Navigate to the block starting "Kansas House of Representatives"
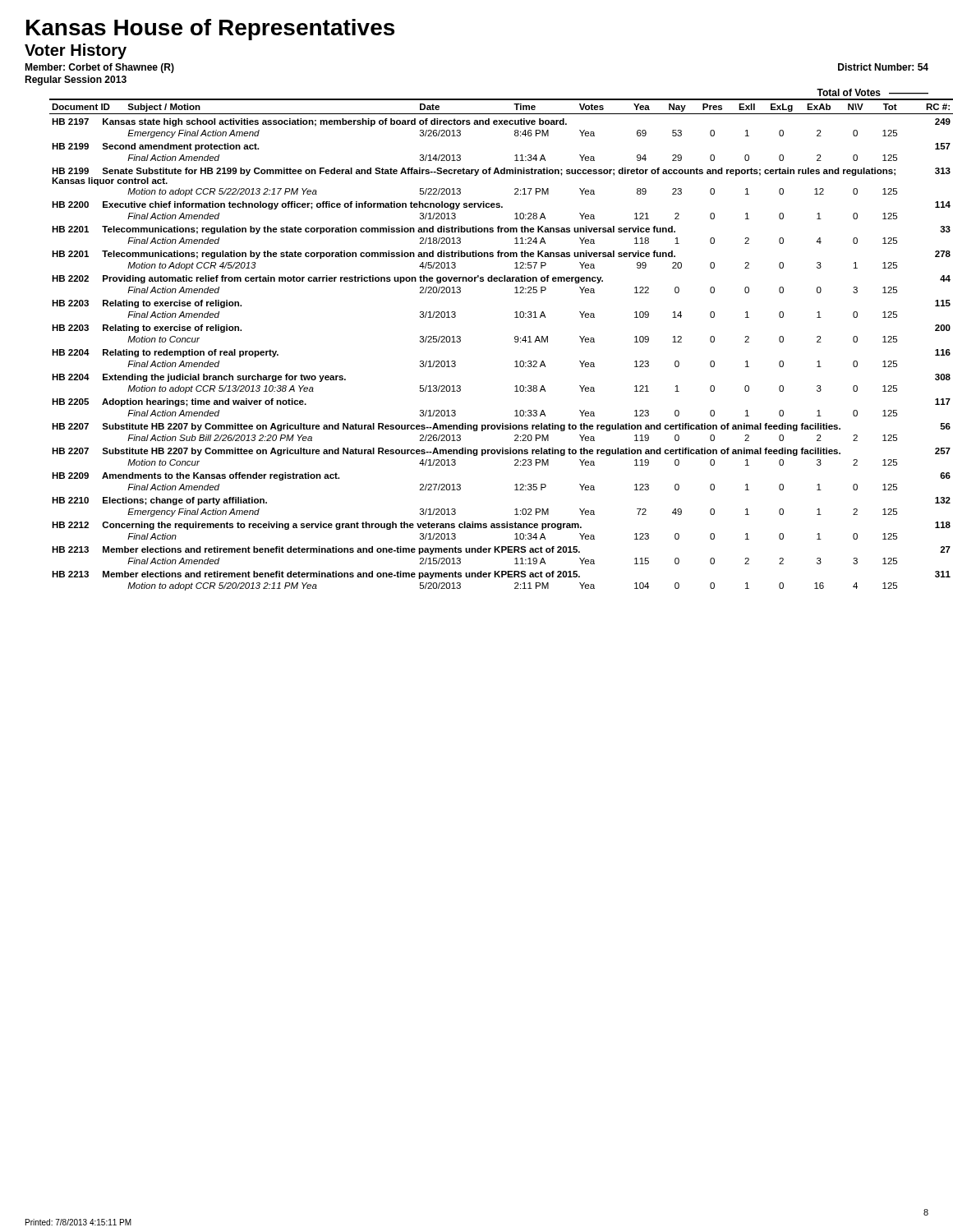Screen dimensions: 1232x953 click(x=210, y=28)
